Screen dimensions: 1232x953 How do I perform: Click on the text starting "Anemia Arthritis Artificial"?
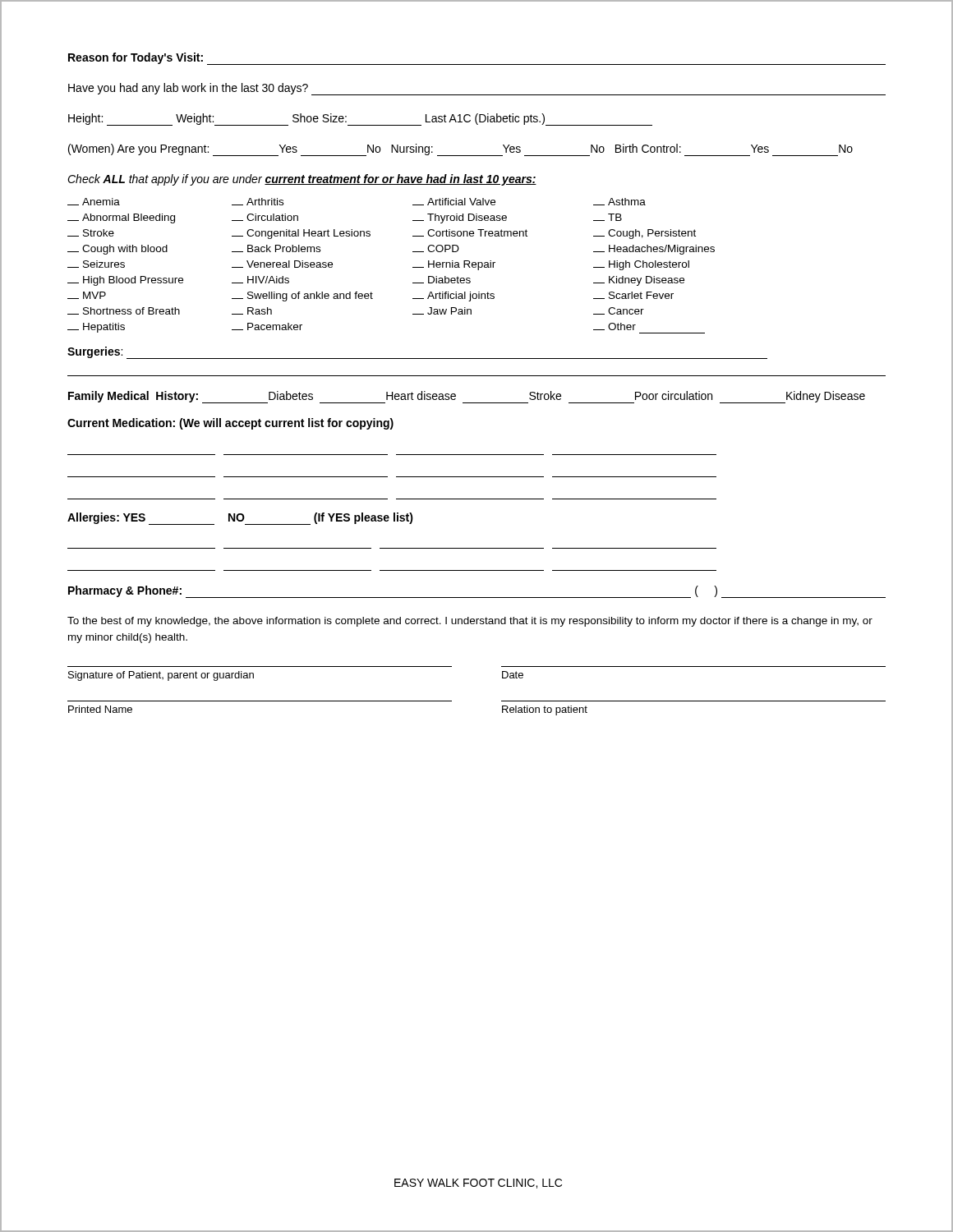point(412,265)
